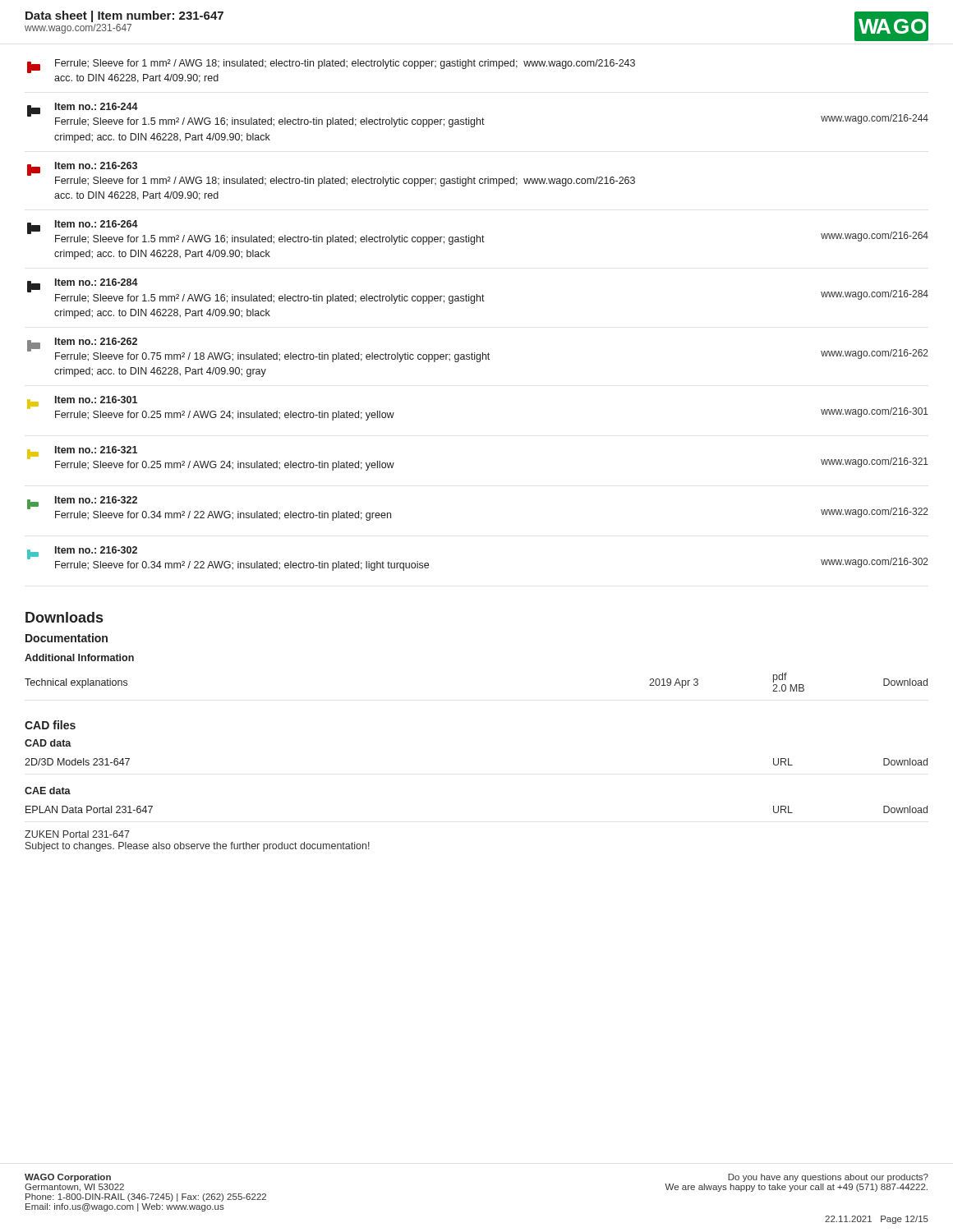Screen dimensions: 1232x953
Task: Find the list item with the text "Item no.: 216-322 Ferrule; Sleeve for 0.34 mm²"
Action: [x=129, y=511]
